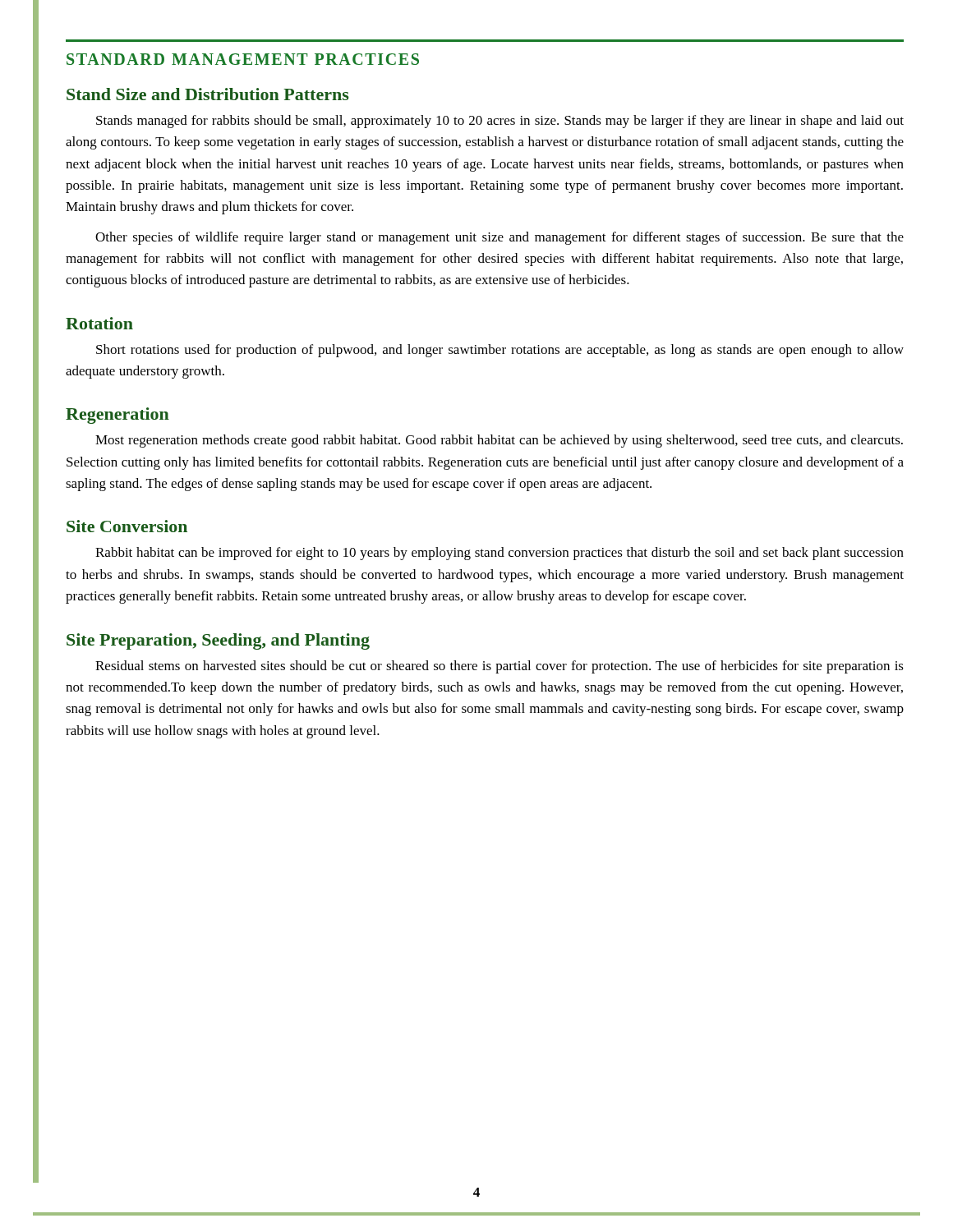This screenshot has width=953, height=1232.
Task: Select the element starting "Site Preparation, Seeding, and"
Action: point(218,639)
